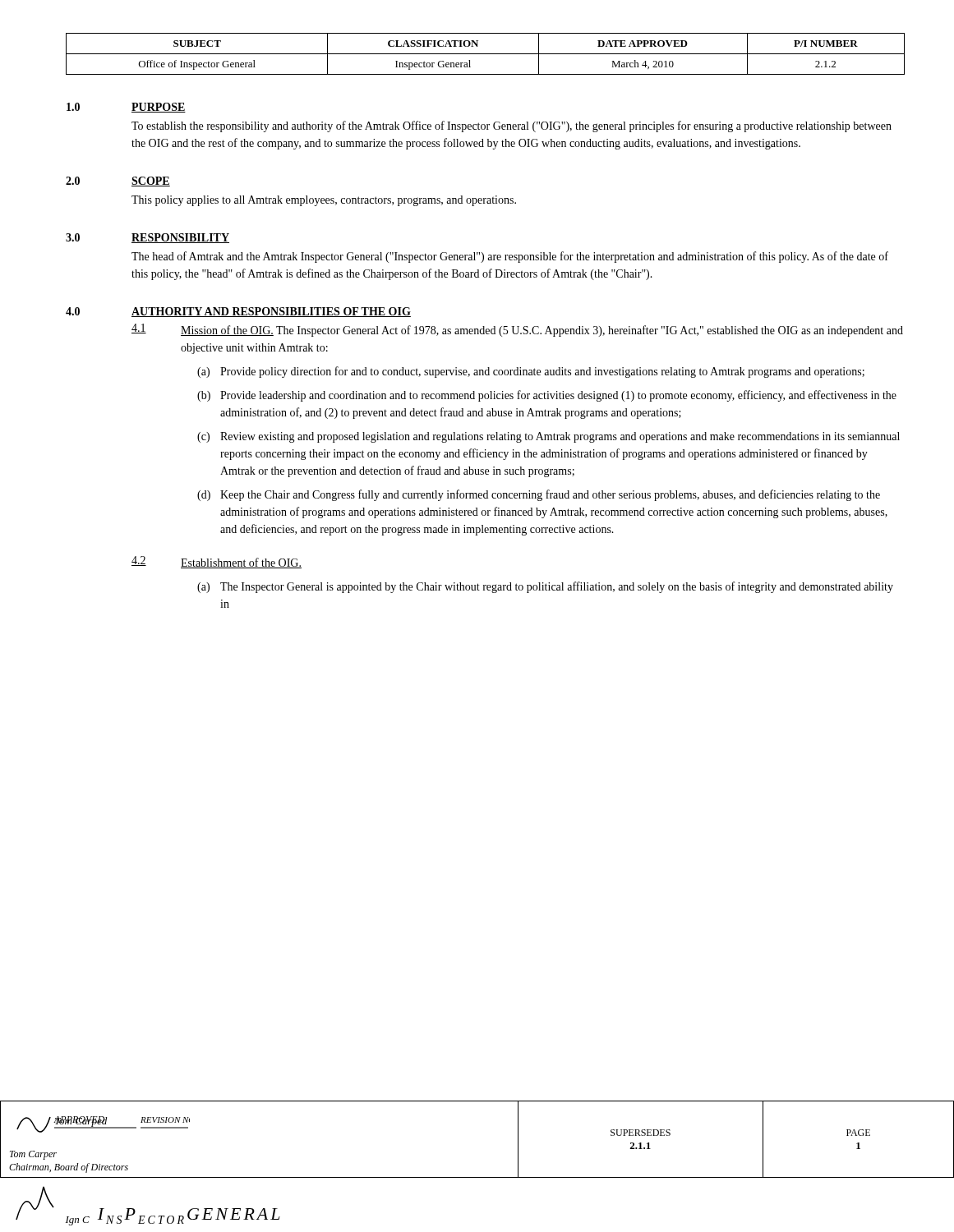The image size is (954, 1232).
Task: Select the table that reads "Inspector General"
Action: click(x=485, y=54)
